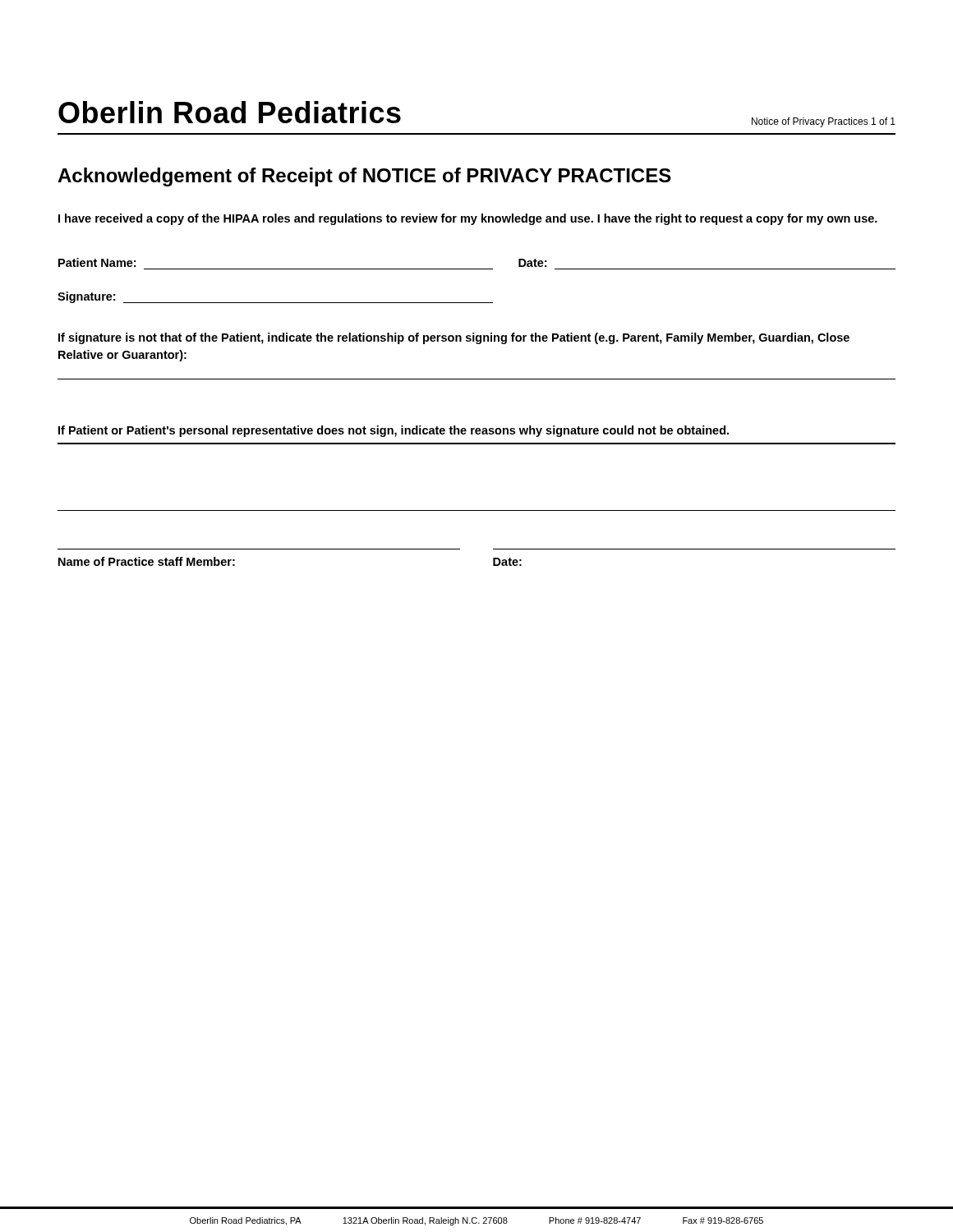Click the passage that begins "I have received a copy of the HIPAA"
This screenshot has width=953, height=1232.
[468, 218]
